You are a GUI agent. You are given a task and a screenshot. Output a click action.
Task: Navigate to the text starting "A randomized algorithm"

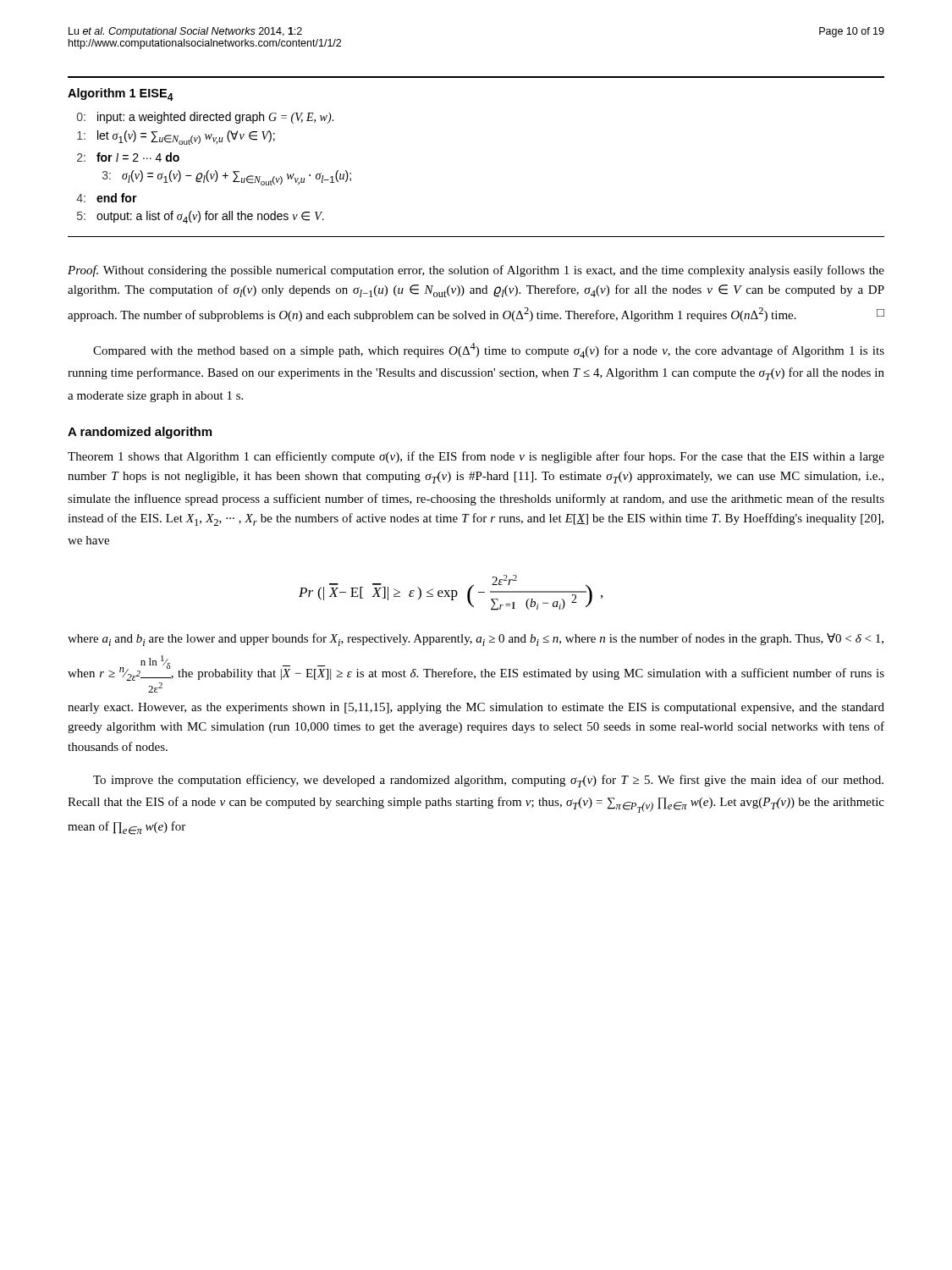tap(140, 431)
